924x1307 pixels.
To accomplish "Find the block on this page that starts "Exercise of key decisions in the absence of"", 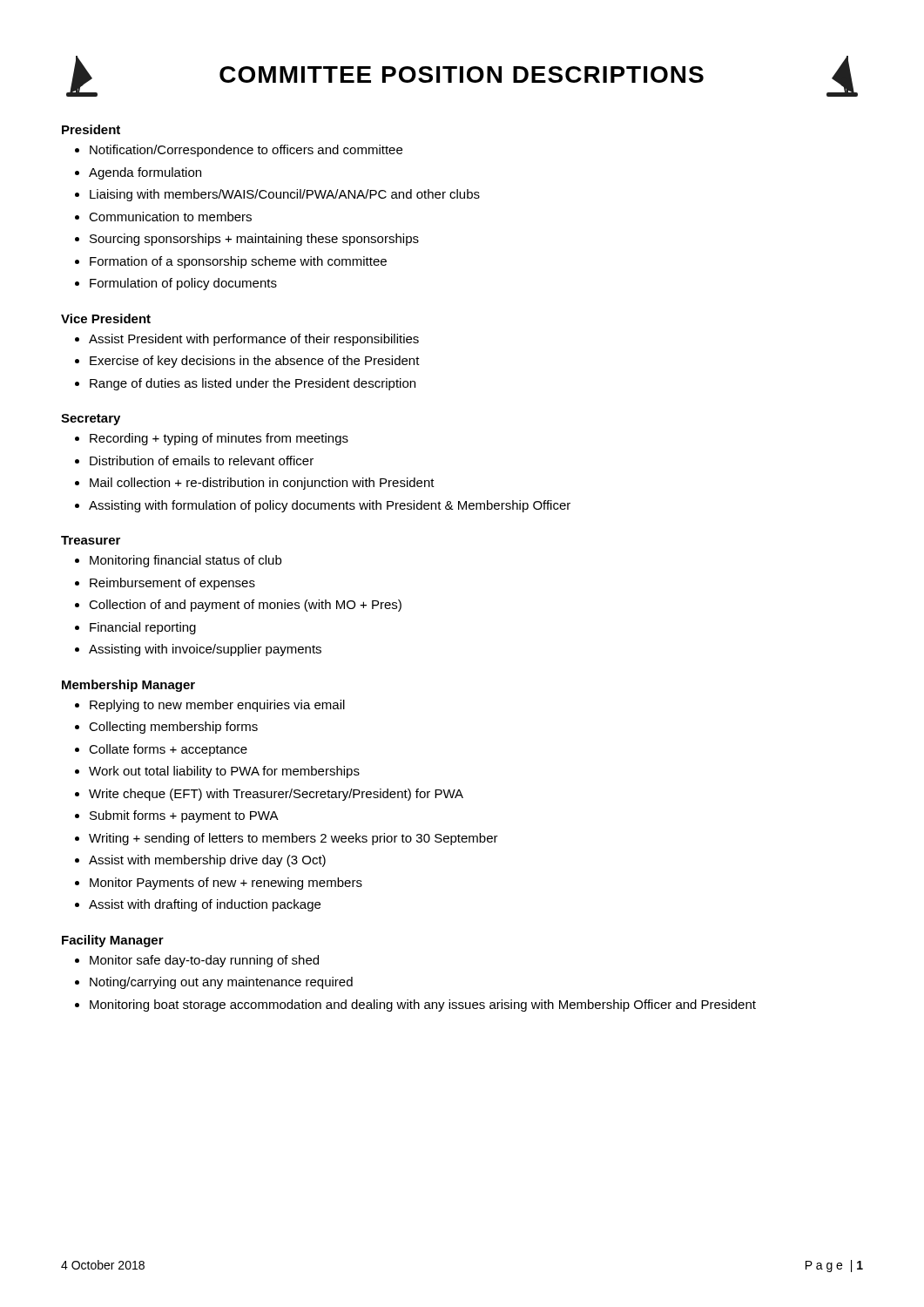I will pyautogui.click(x=247, y=362).
